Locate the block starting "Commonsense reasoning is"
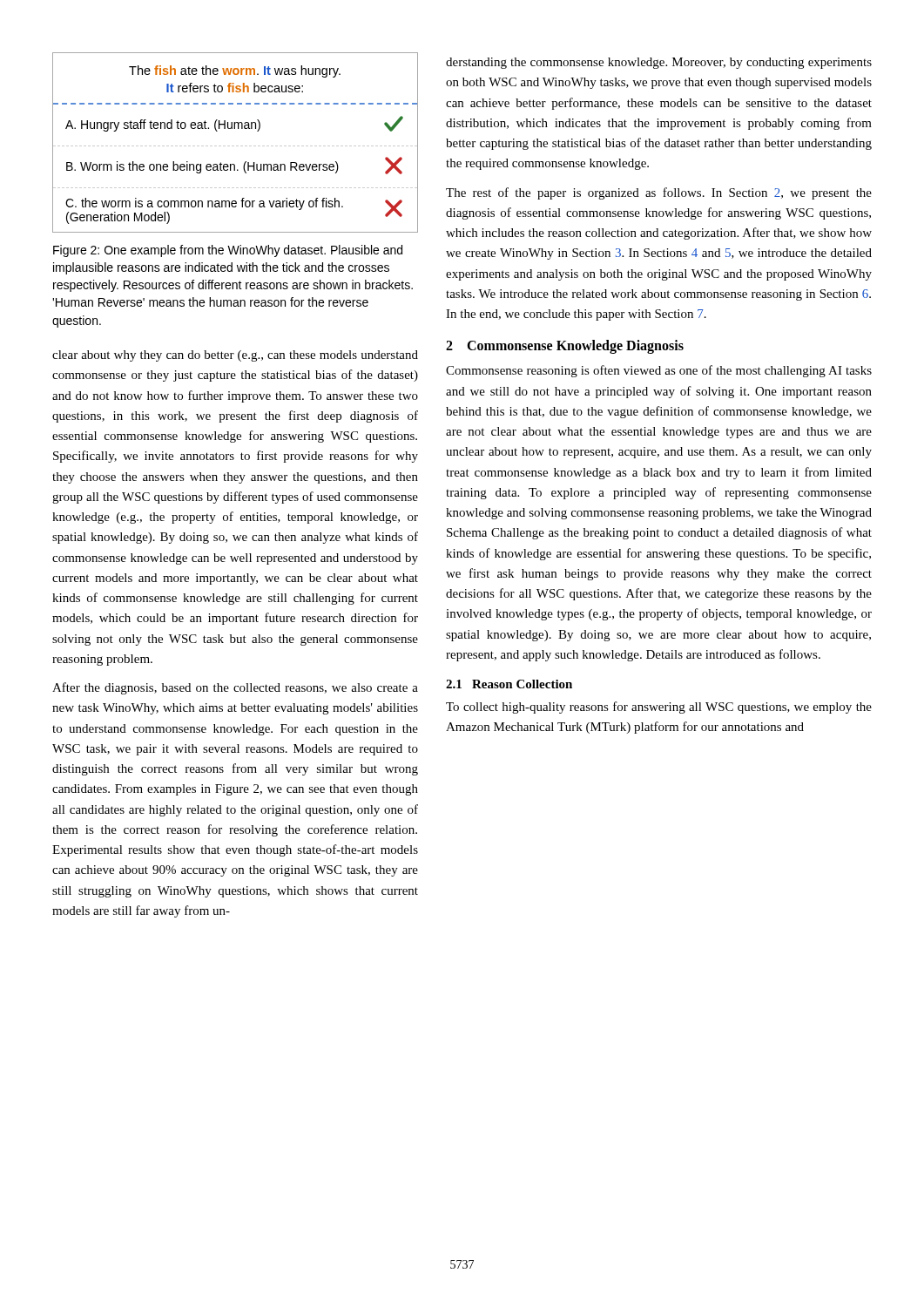This screenshot has width=924, height=1307. pos(659,512)
